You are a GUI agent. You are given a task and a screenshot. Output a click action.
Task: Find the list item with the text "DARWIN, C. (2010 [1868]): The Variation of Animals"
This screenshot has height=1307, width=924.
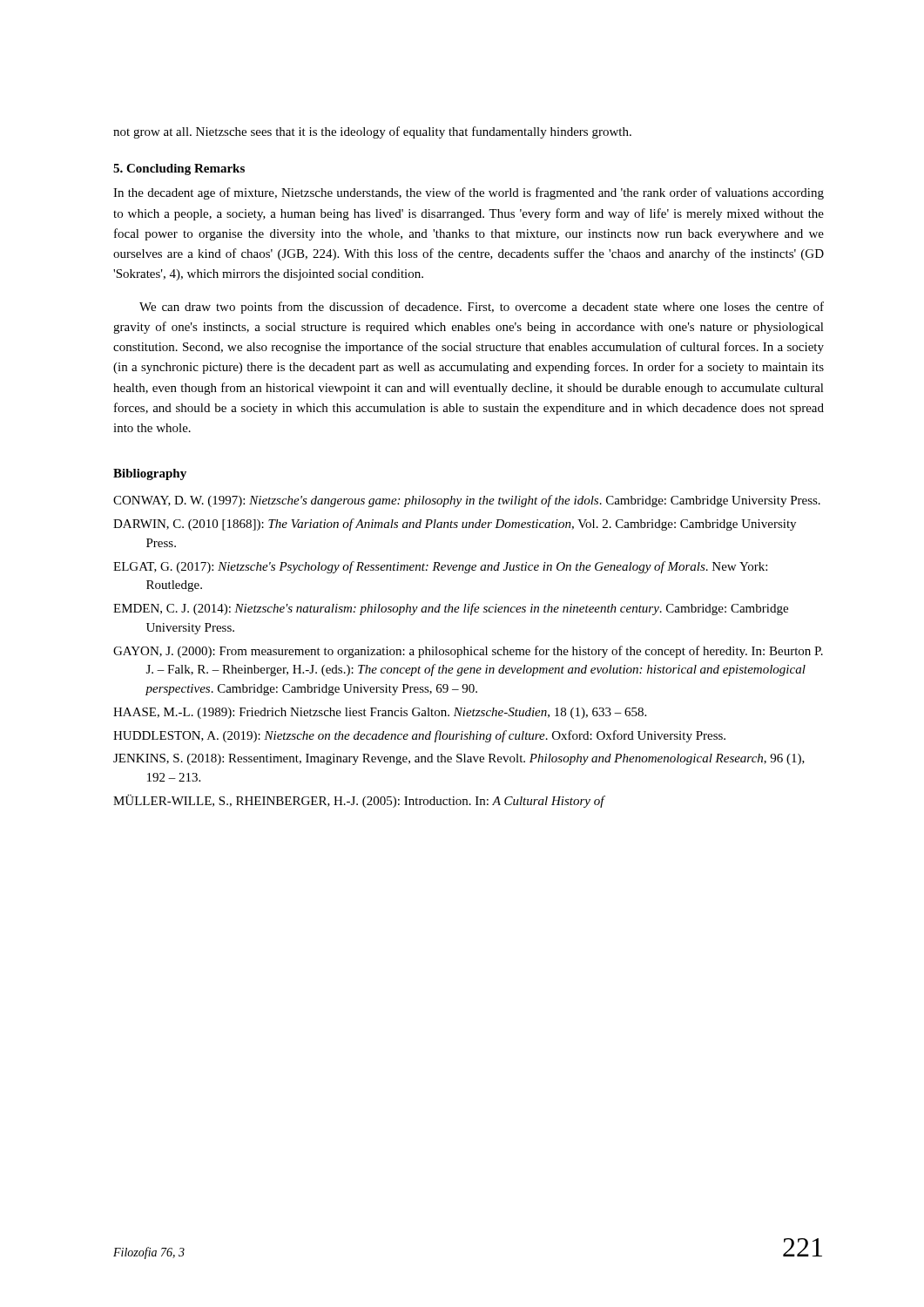(455, 533)
